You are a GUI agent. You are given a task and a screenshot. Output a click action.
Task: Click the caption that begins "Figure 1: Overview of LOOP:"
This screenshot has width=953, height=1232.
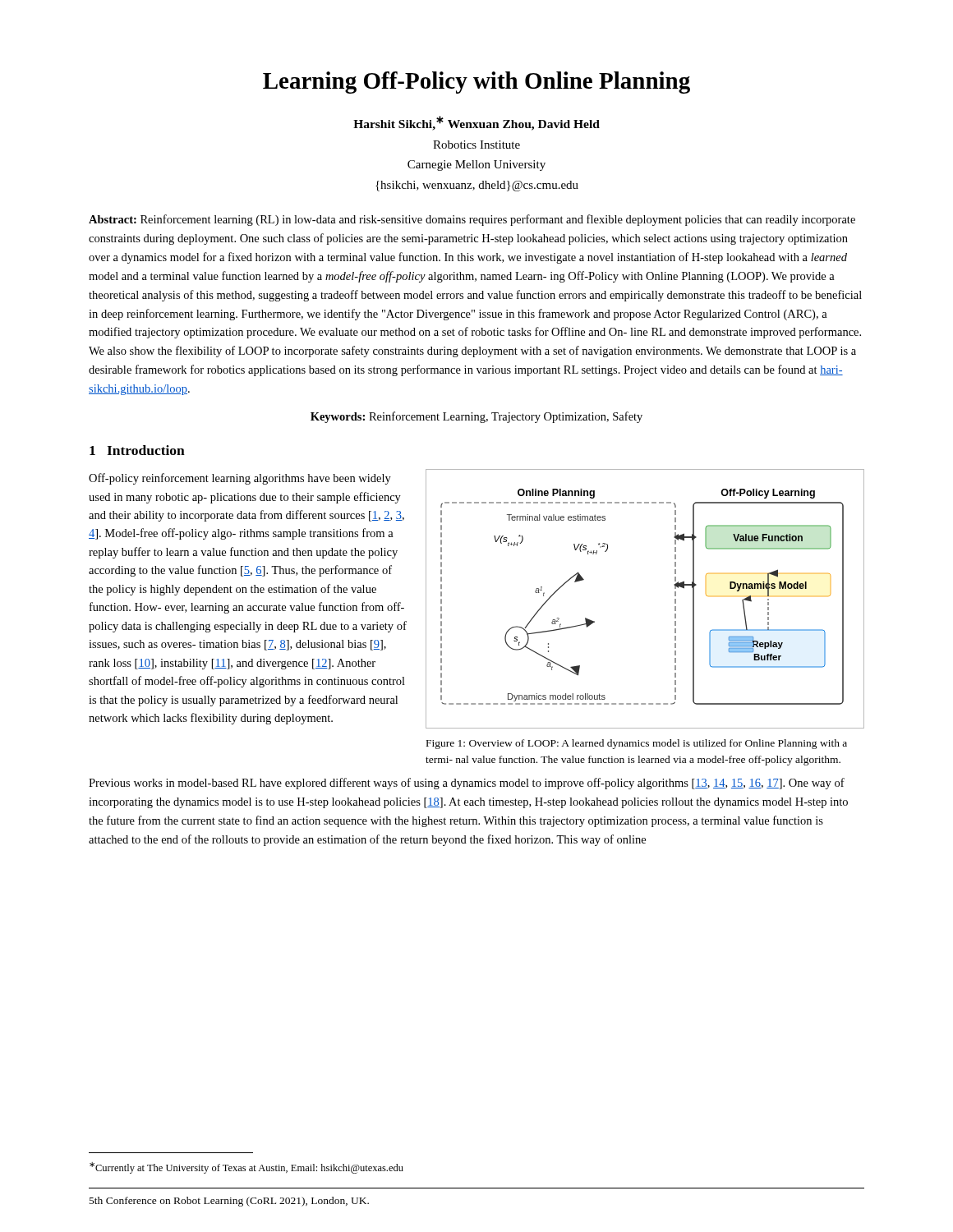tap(636, 751)
